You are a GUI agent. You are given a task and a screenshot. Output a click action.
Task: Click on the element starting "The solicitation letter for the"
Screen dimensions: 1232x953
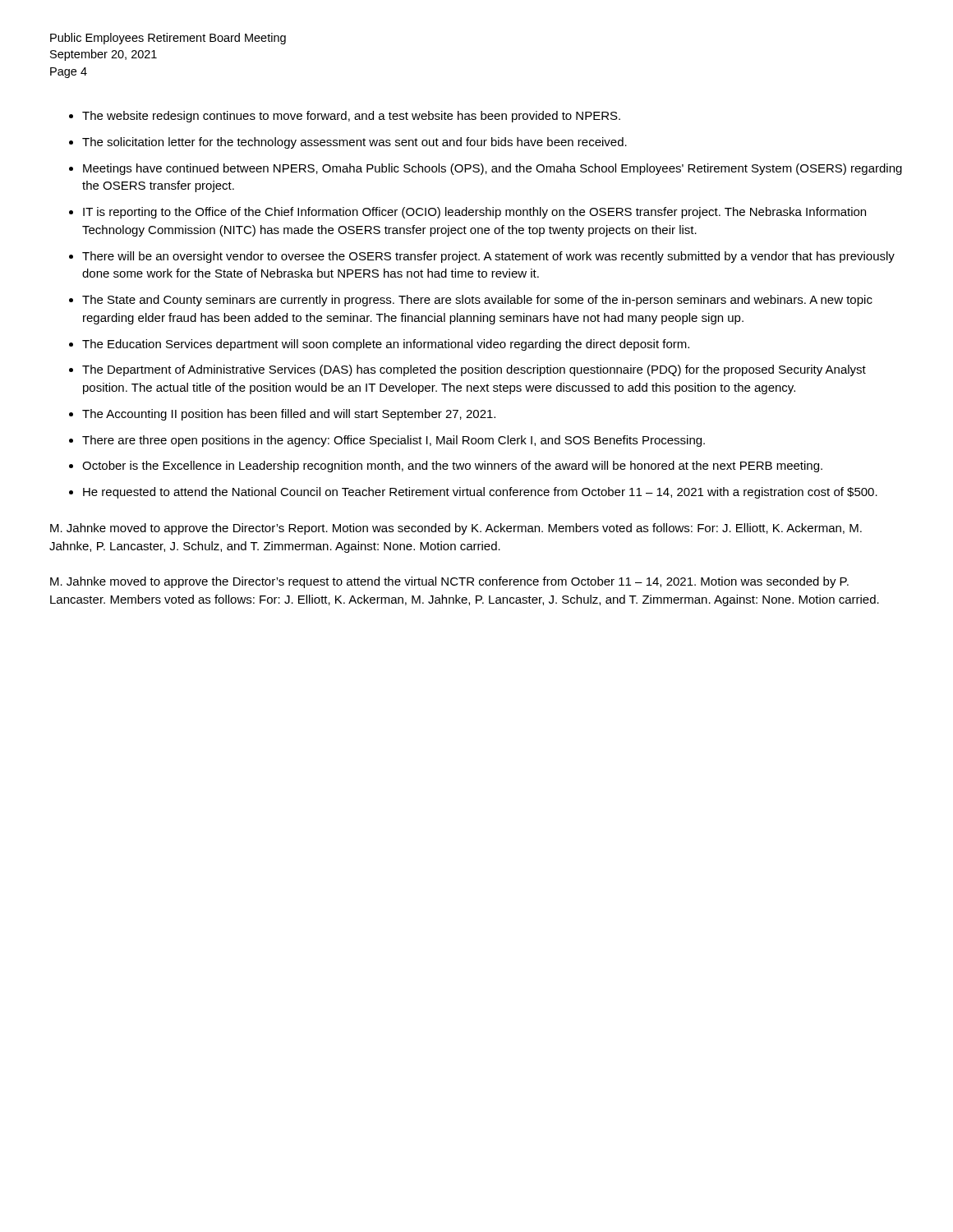pyautogui.click(x=355, y=141)
